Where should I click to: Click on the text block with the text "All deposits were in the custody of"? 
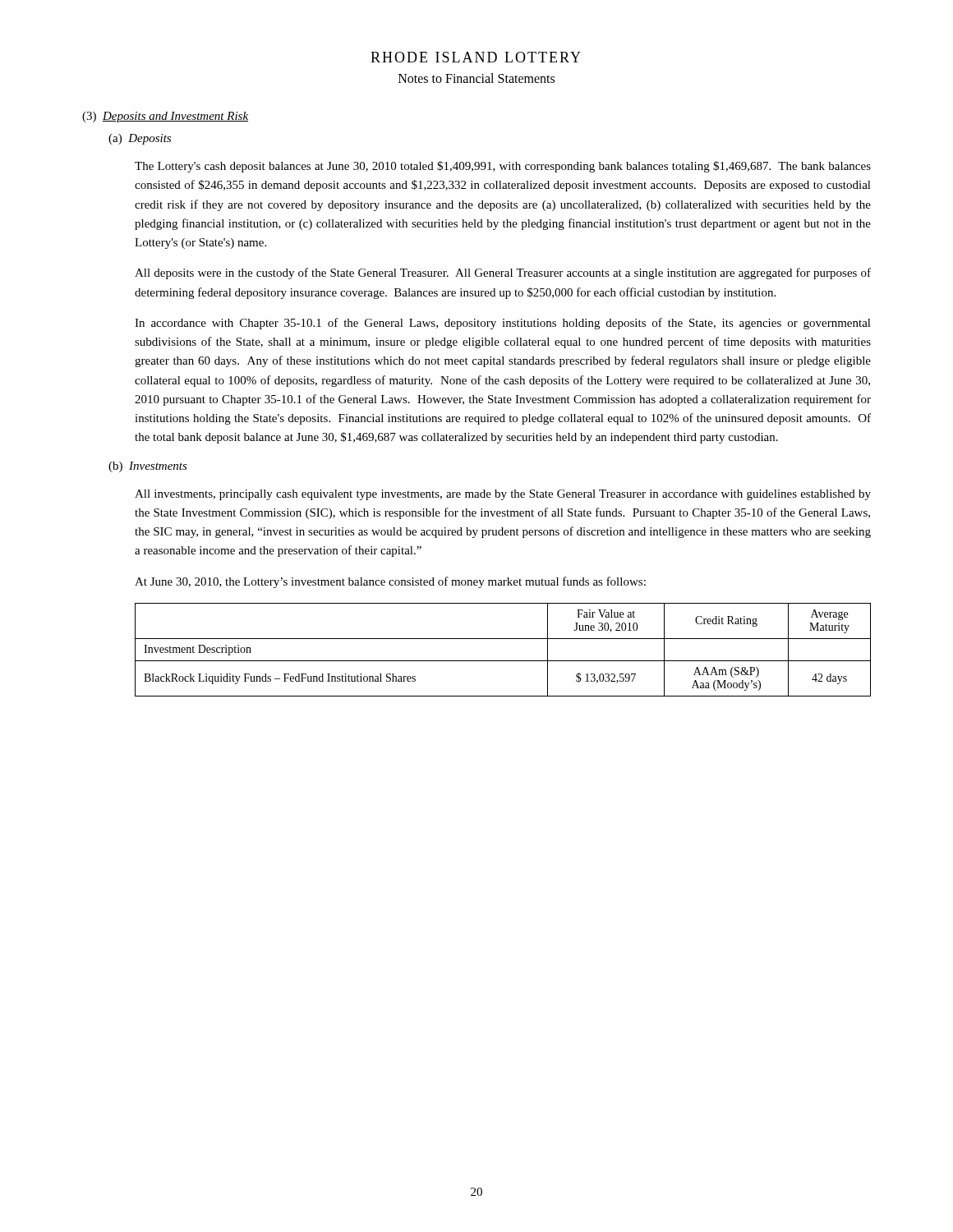[503, 282]
